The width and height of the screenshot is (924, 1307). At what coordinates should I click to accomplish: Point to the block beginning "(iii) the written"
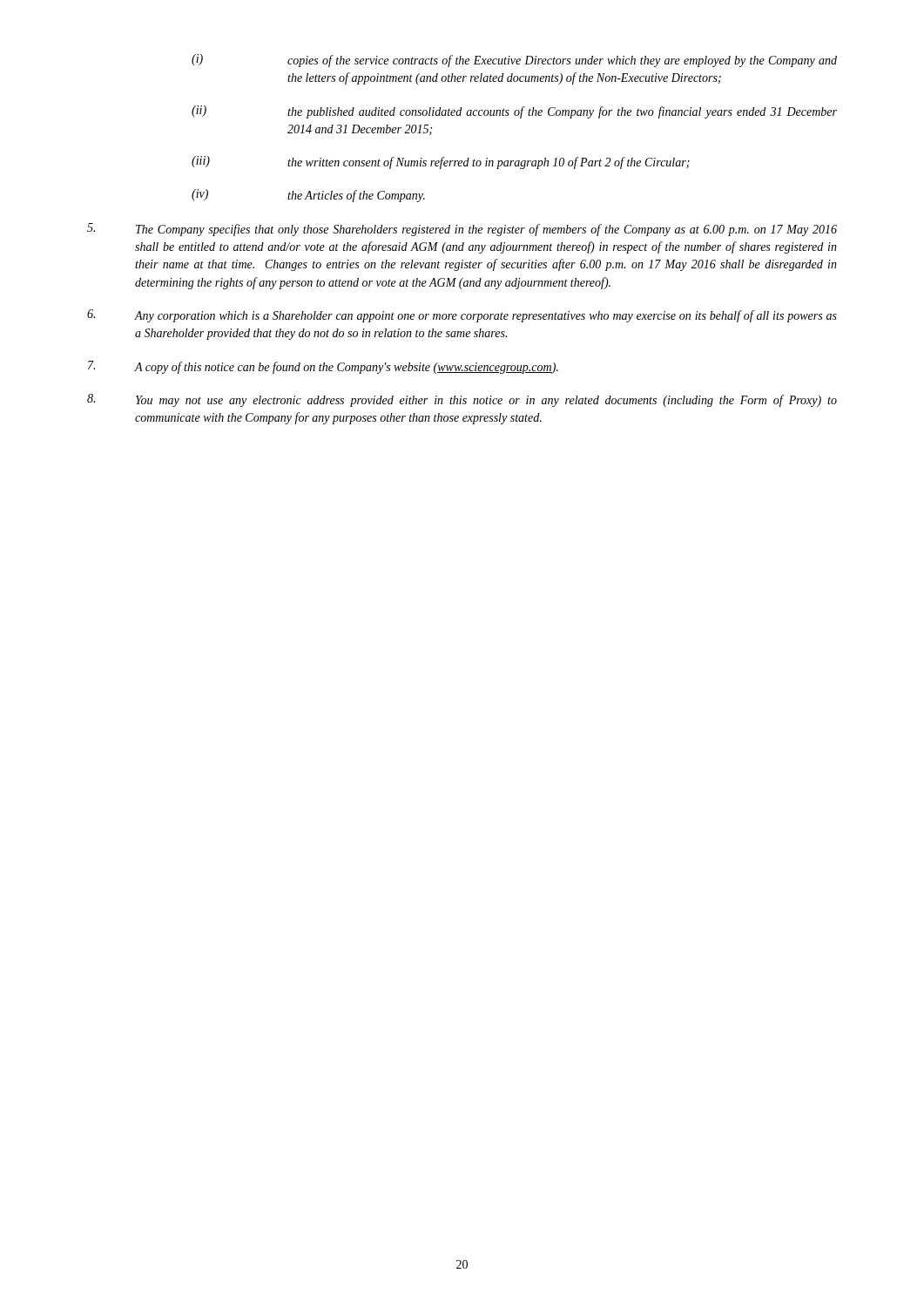tap(462, 163)
